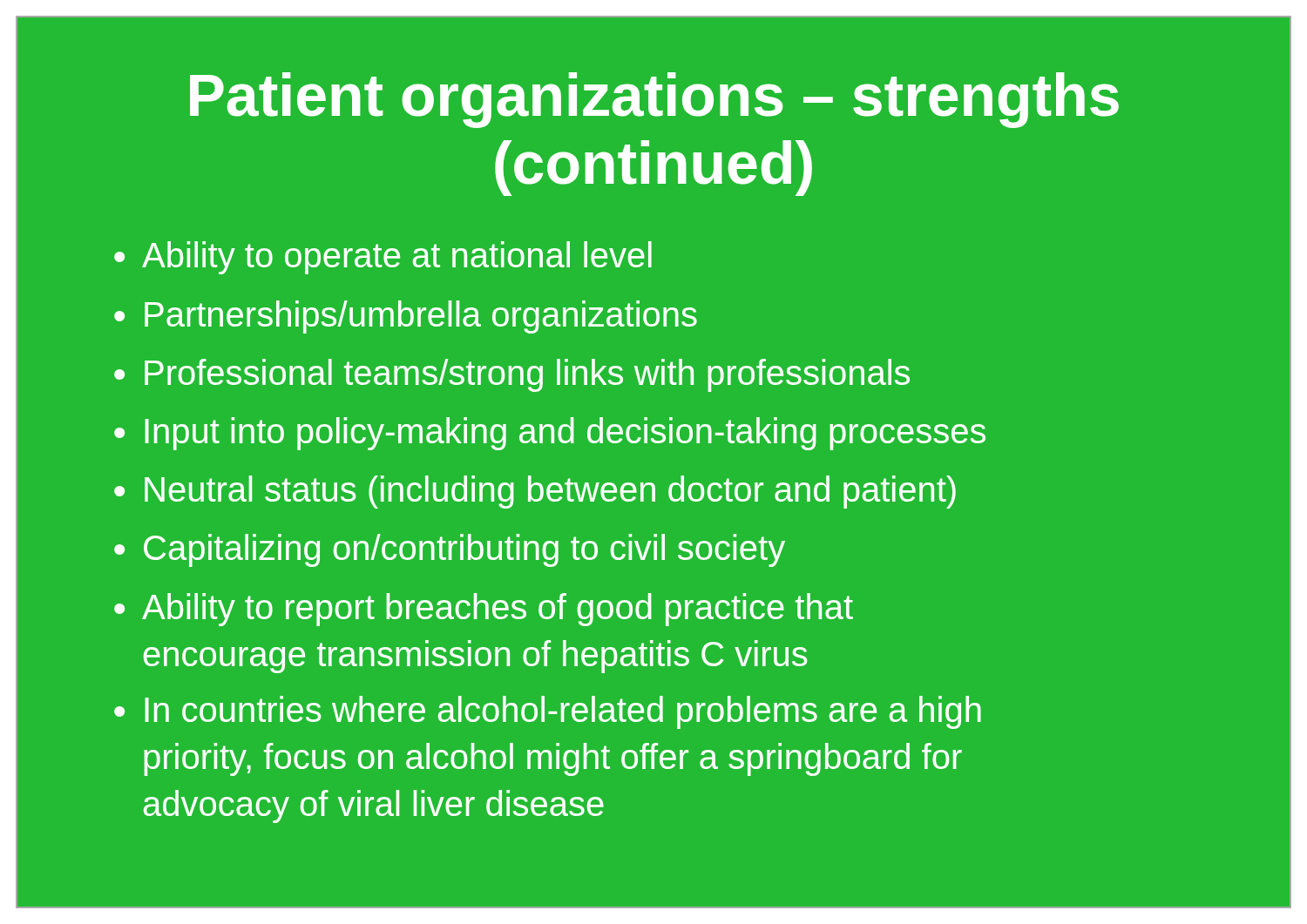Find the element starting "• Ability to operate at national"

pyautogui.click(x=654, y=257)
